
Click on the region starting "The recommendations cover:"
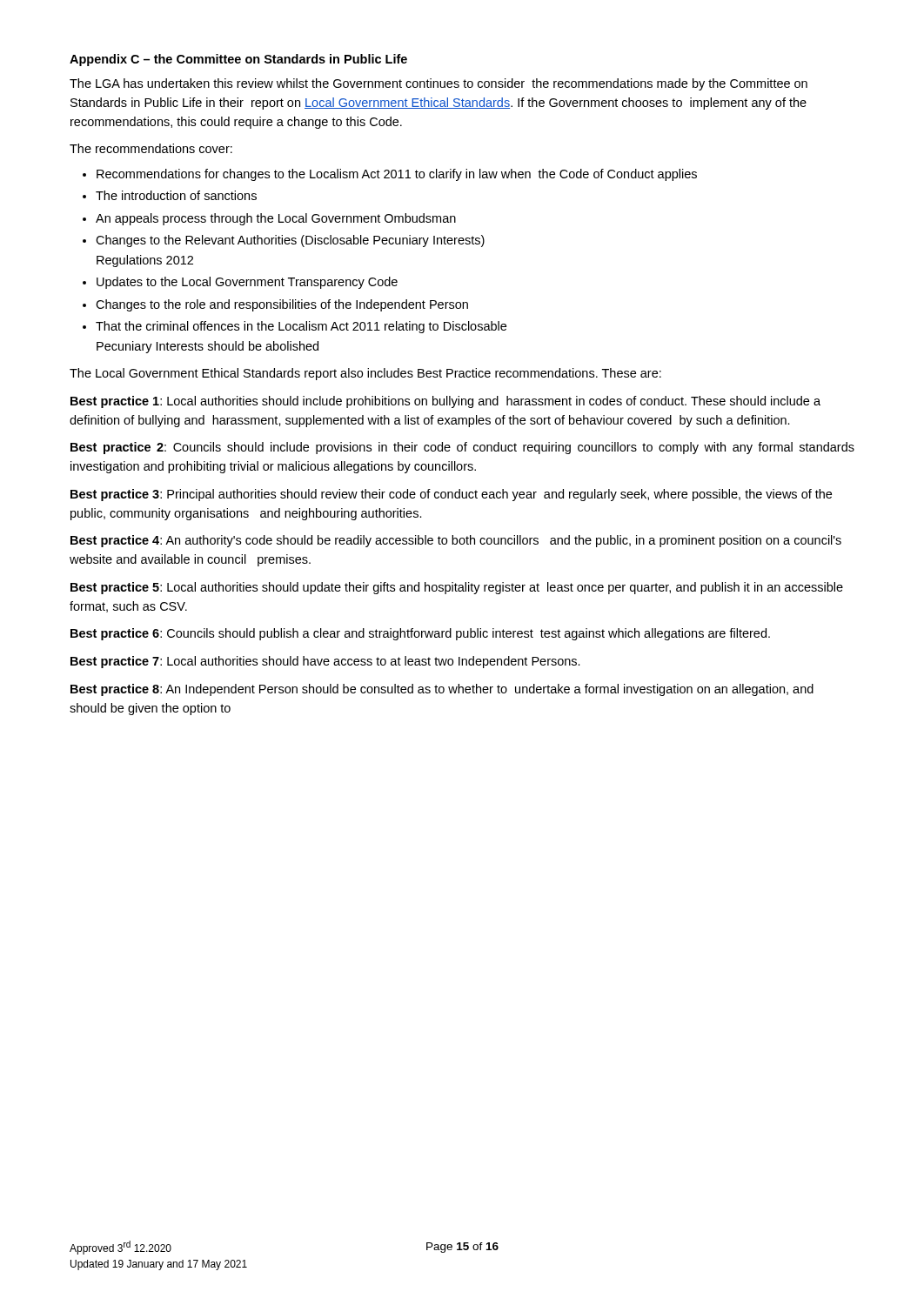tap(151, 149)
